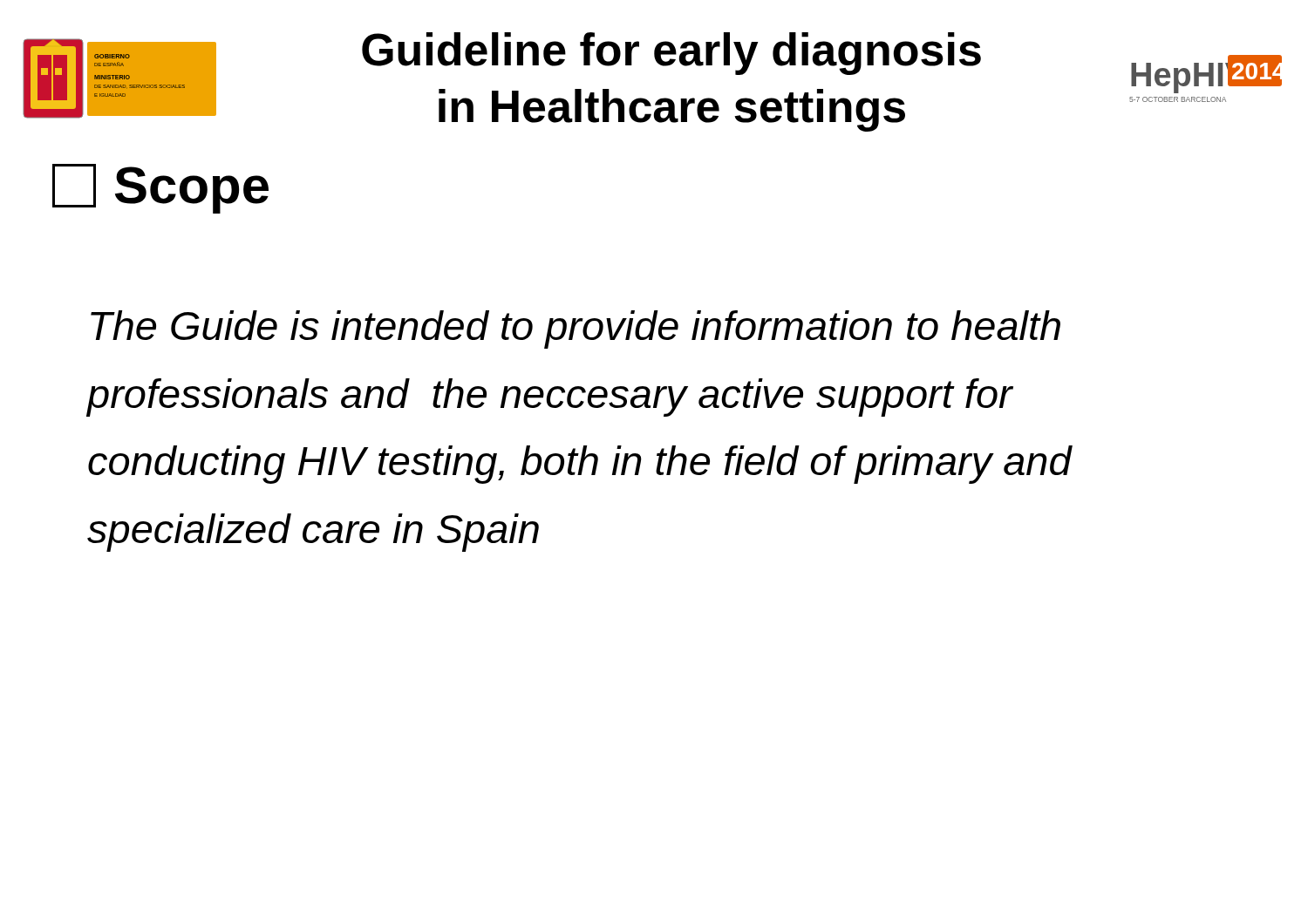Where is the title that starts "Guideline for early diagnosisin Healthcare"?
1308x924 pixels.
click(671, 78)
